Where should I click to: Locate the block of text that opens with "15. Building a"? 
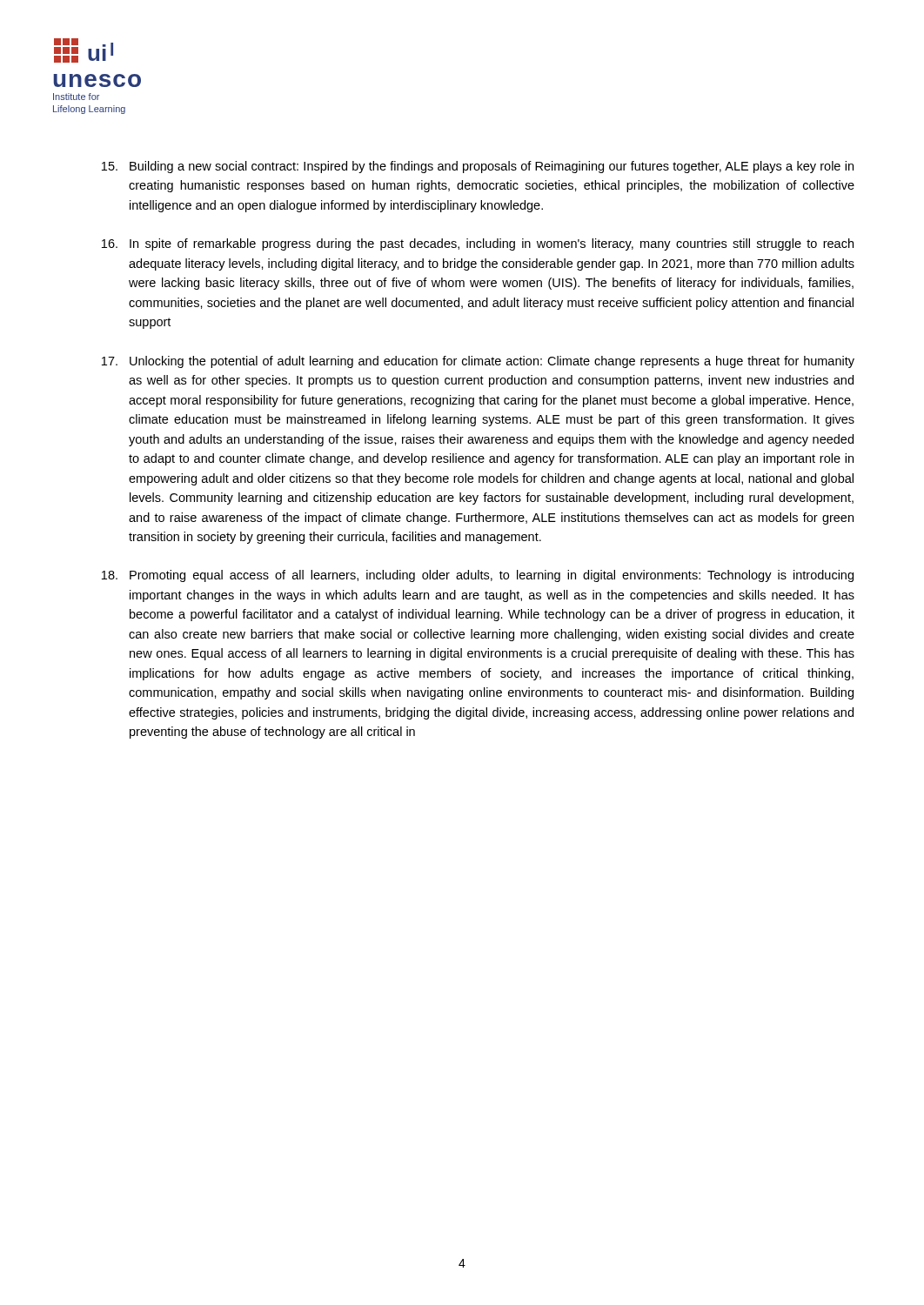tap(466, 186)
